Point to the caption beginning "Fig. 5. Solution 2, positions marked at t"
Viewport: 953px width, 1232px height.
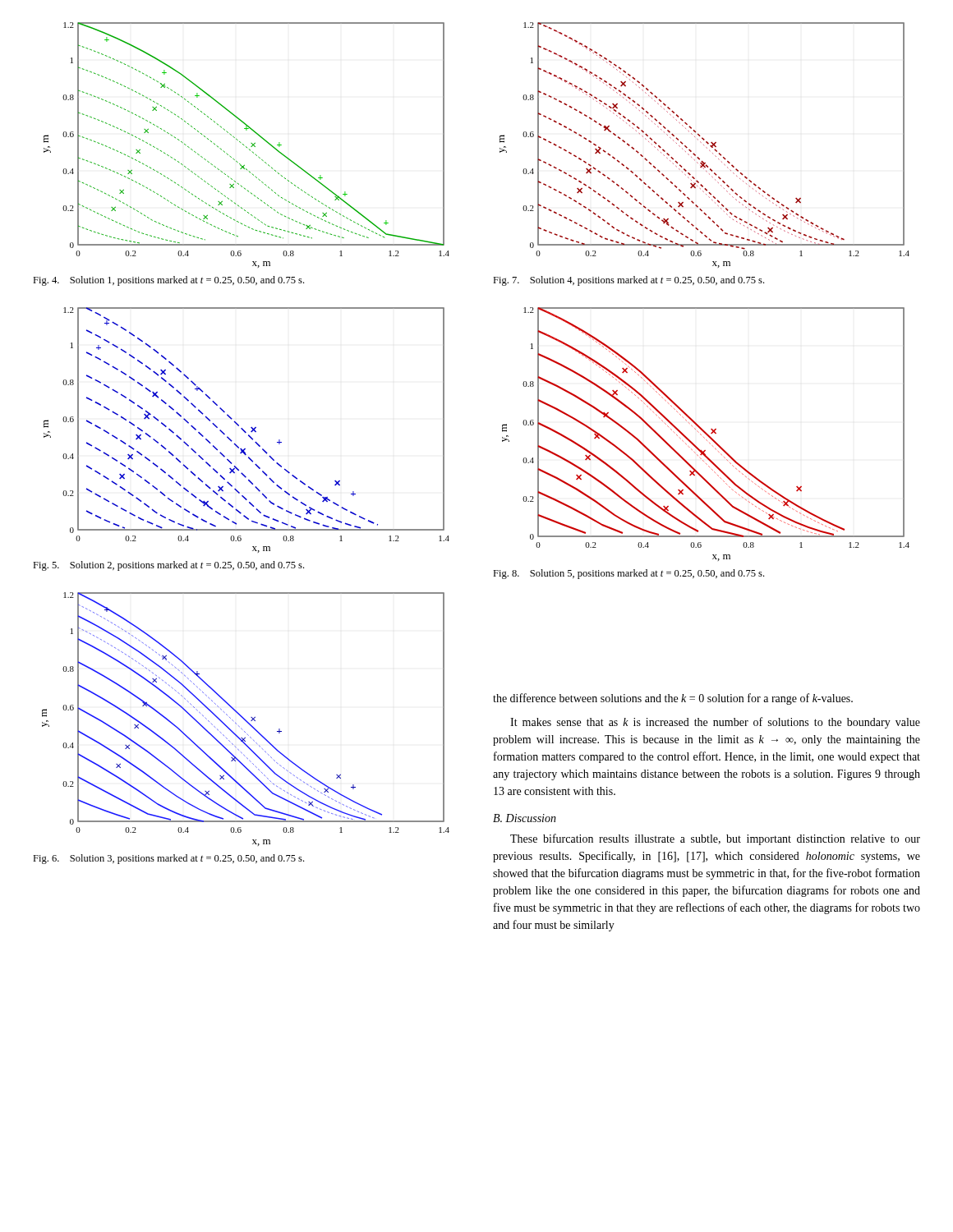coord(169,565)
